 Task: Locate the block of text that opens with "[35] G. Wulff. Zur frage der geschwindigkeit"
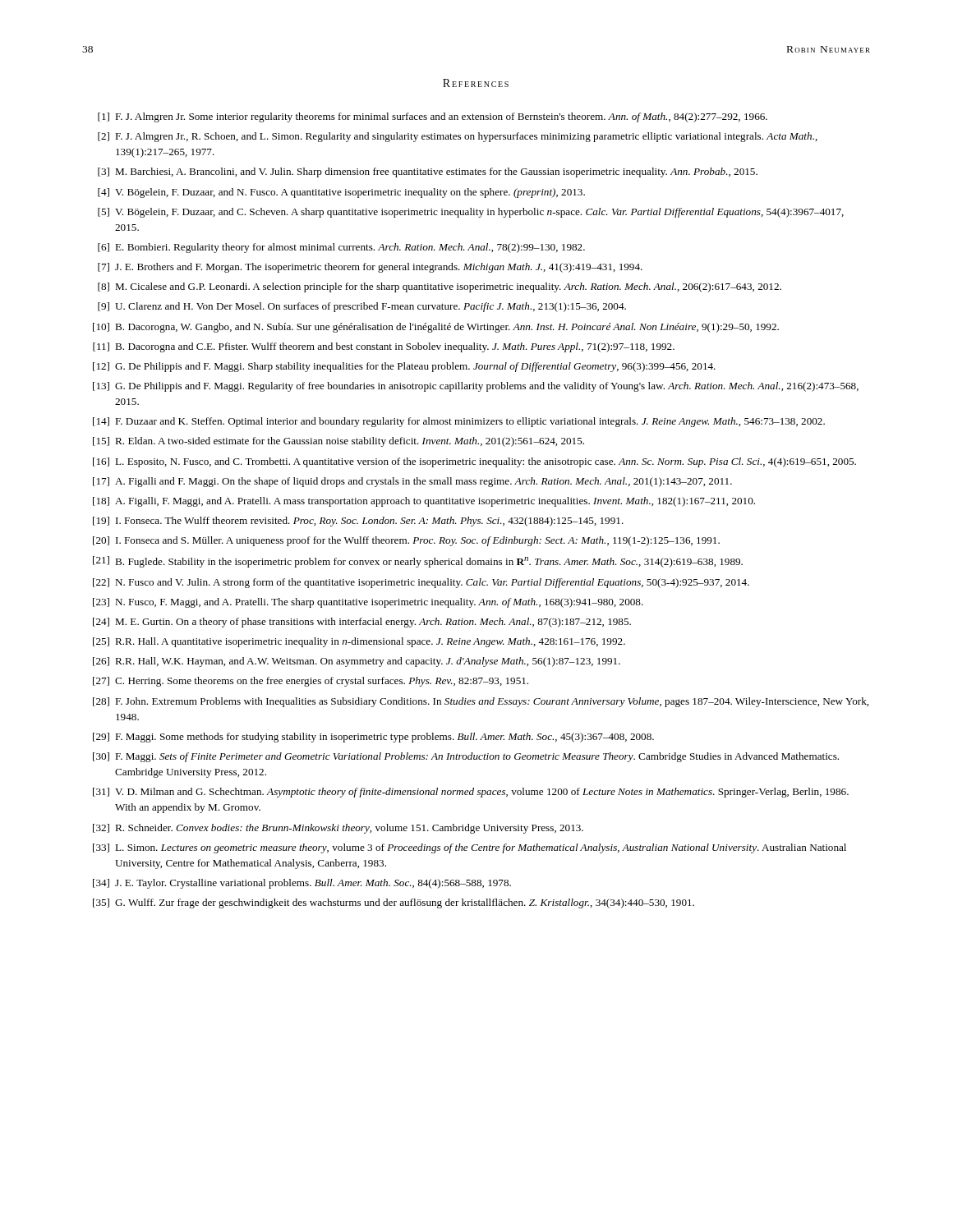(x=476, y=902)
